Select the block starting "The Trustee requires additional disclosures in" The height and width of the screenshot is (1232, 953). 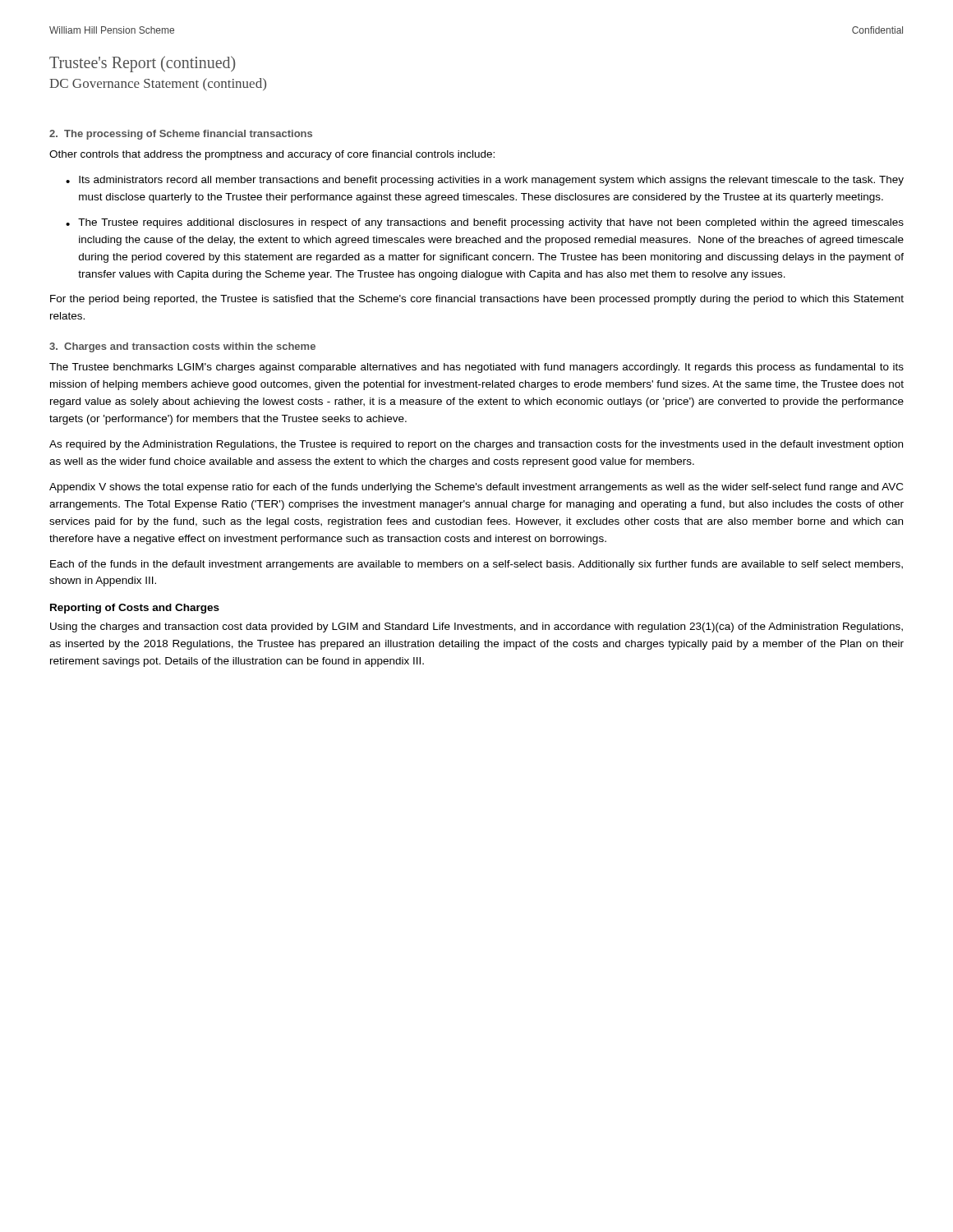click(491, 248)
